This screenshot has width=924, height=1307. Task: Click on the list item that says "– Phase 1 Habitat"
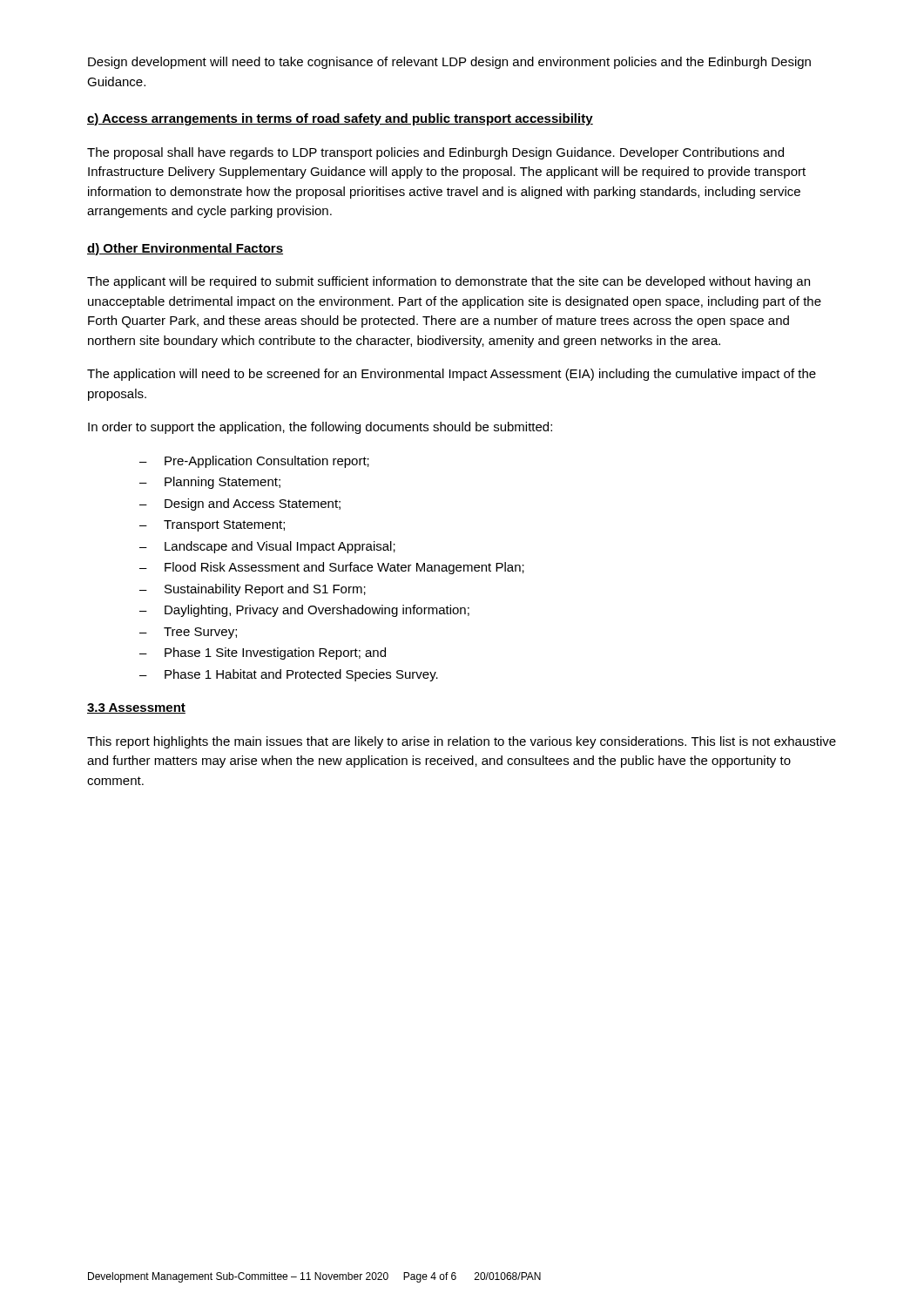coord(289,674)
